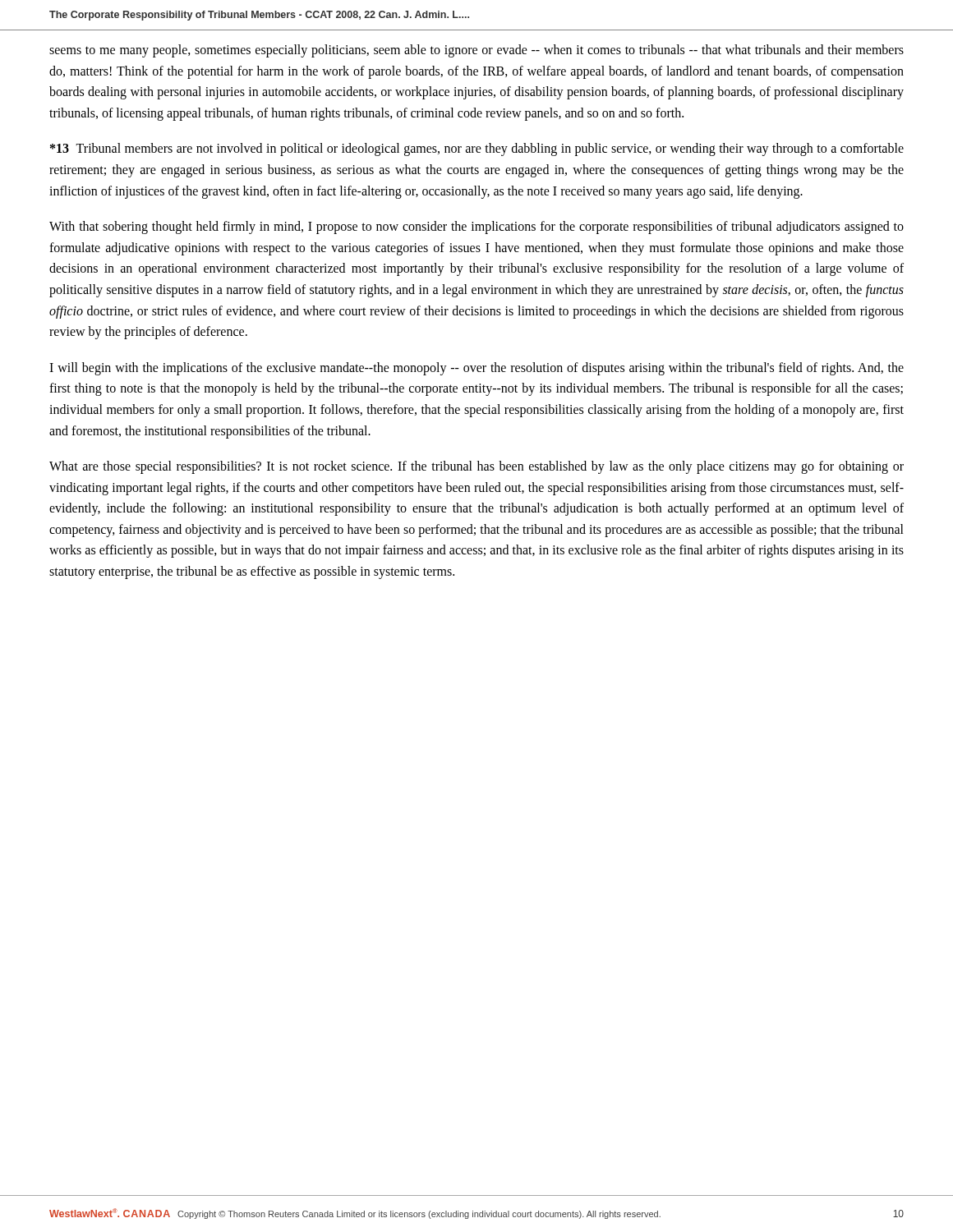Select the block starting "seems to me"

(476, 81)
